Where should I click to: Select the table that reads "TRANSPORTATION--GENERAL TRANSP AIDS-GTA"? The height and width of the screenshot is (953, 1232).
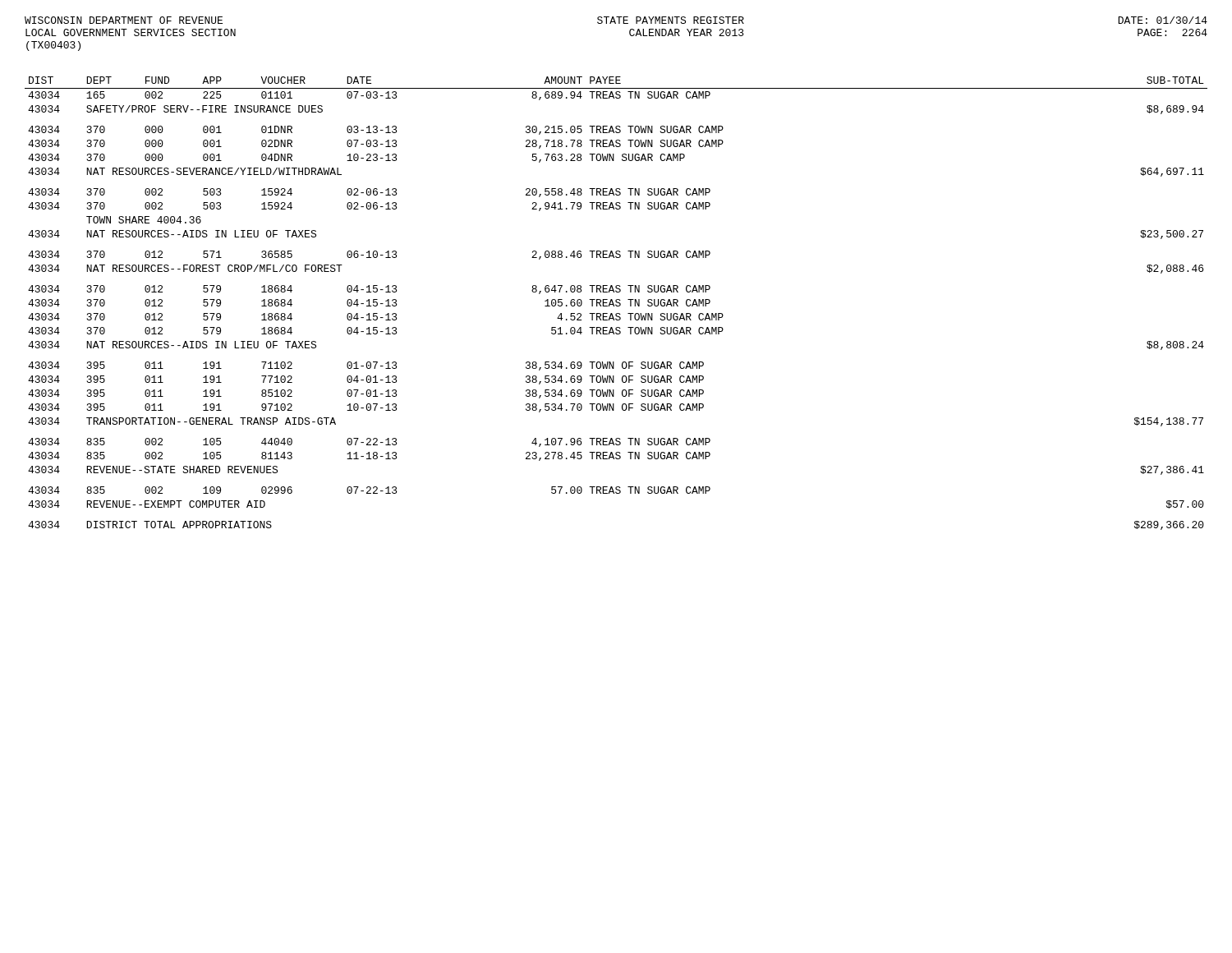click(x=616, y=303)
